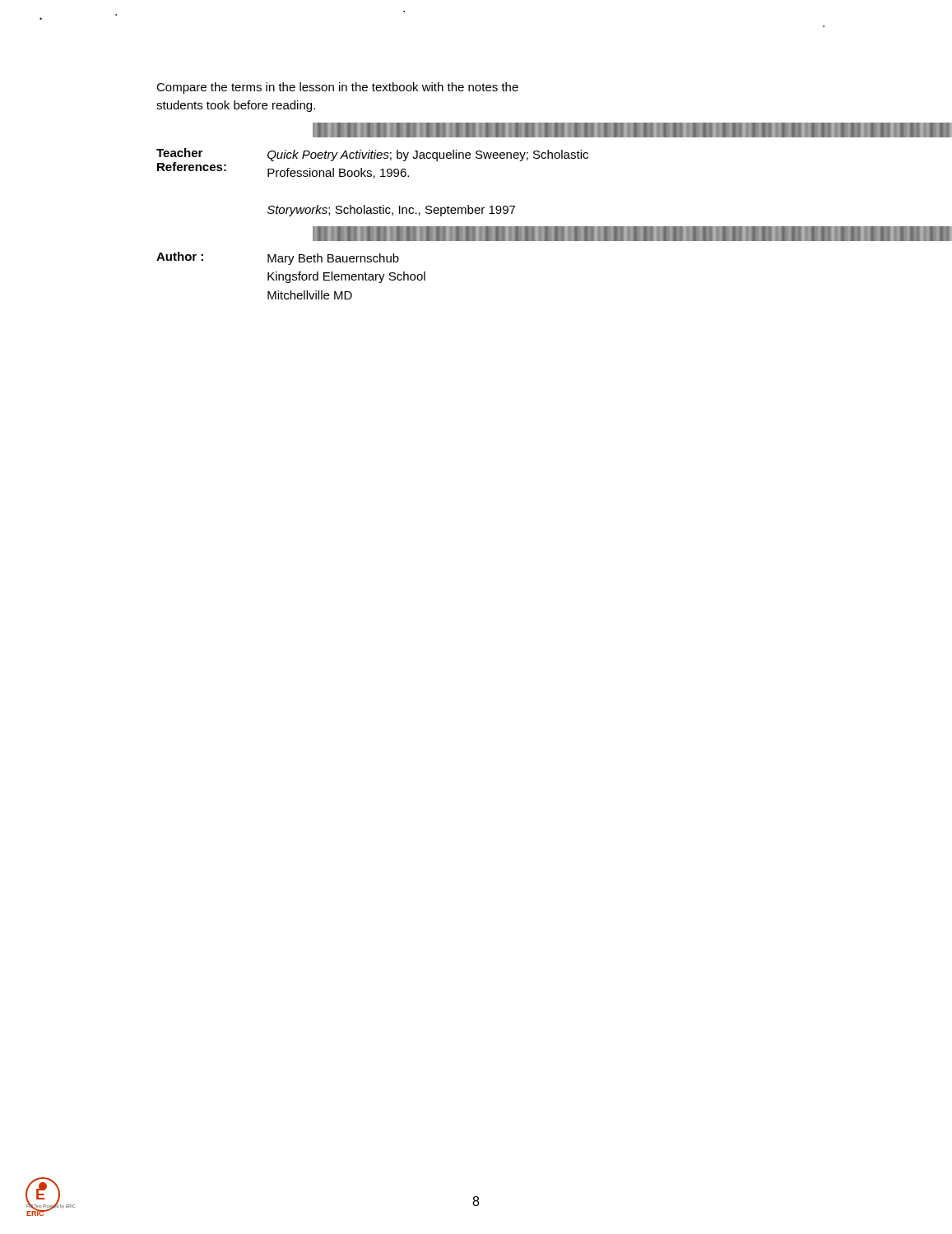Click on the logo
Viewport: 952px width, 1234px height.
54,1195
